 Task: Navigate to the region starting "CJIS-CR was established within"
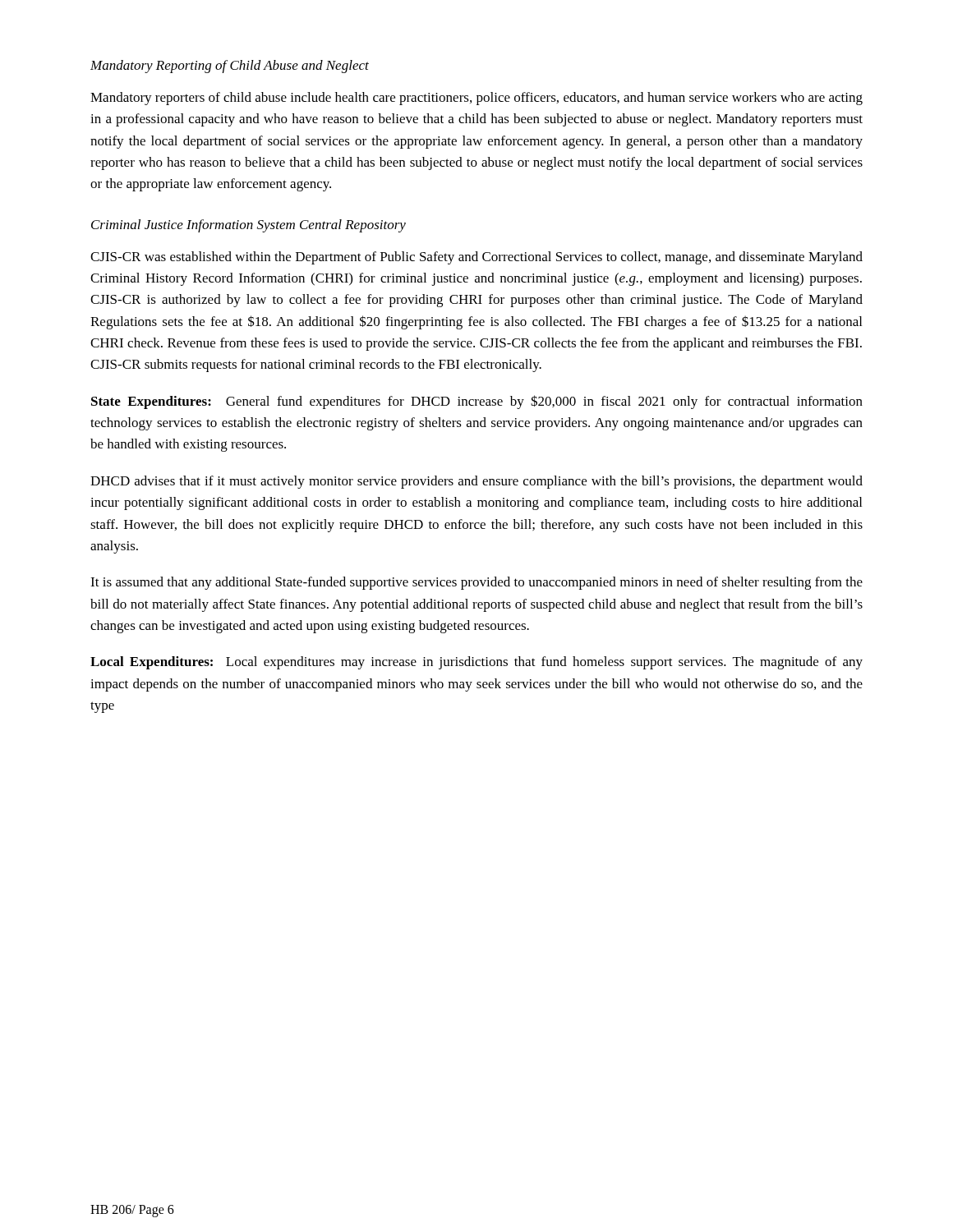pyautogui.click(x=476, y=311)
